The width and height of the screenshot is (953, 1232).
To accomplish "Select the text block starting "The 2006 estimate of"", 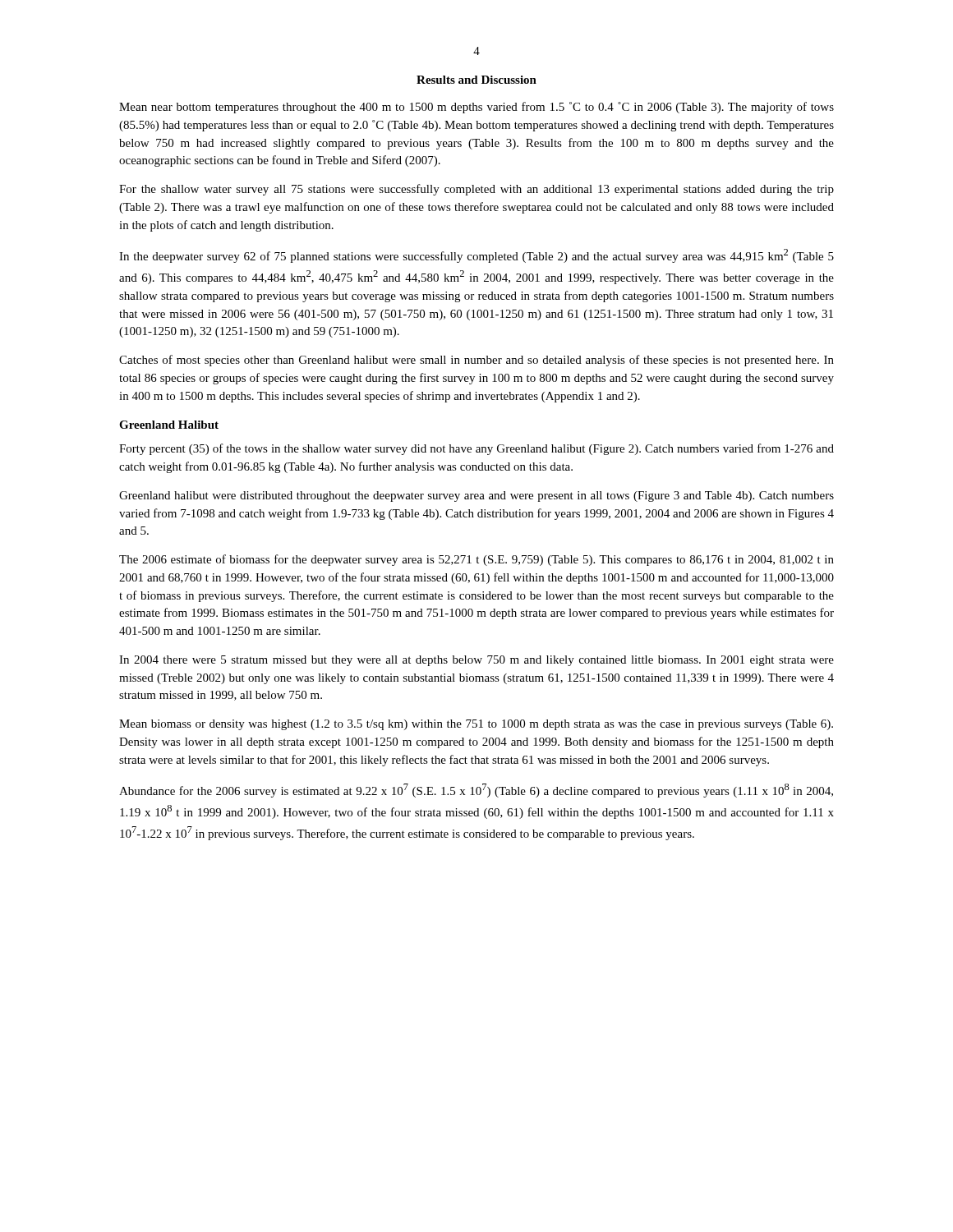I will pos(476,596).
